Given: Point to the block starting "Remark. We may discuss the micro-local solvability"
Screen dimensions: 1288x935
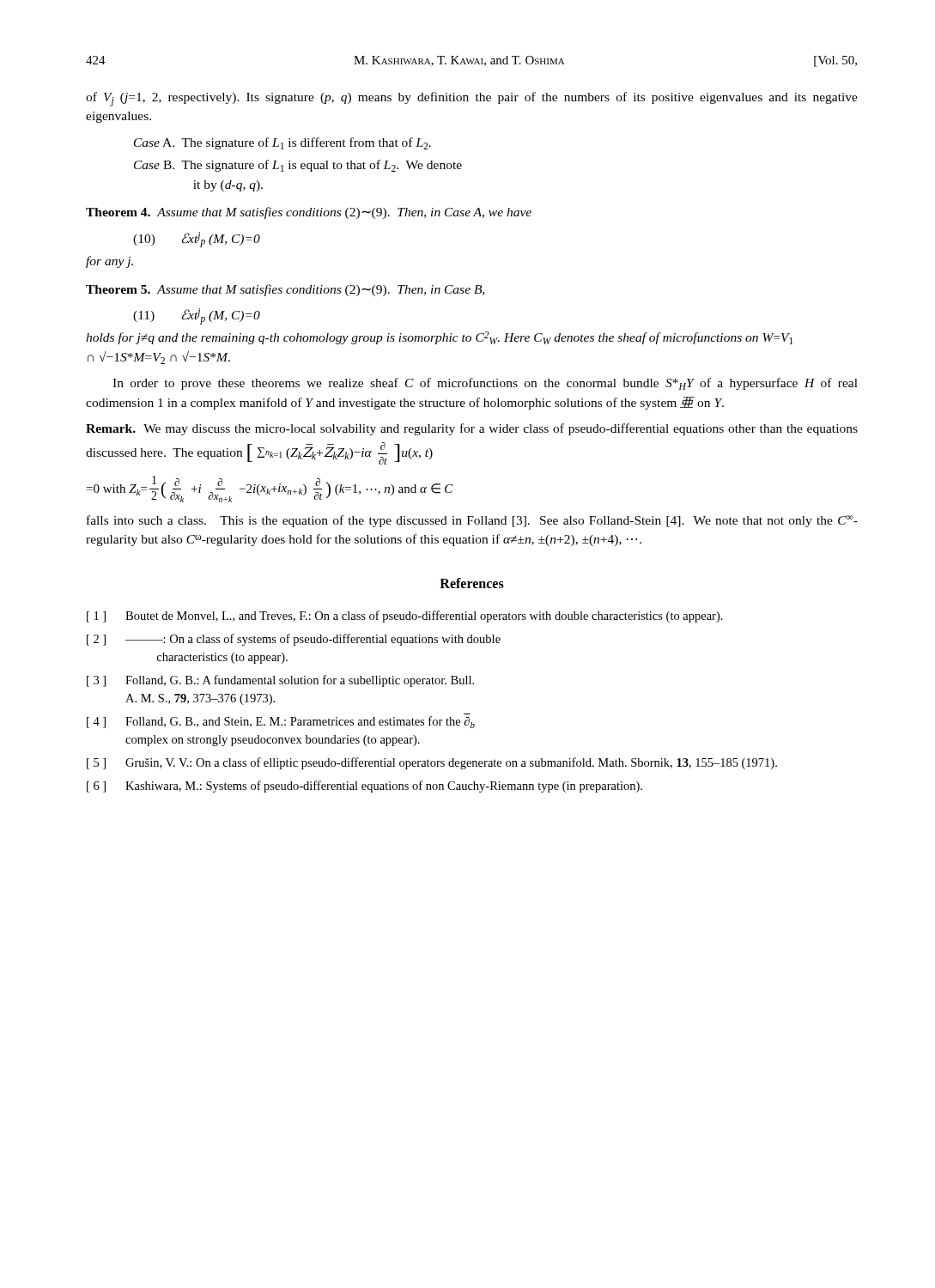Looking at the screenshot, I should point(472,443).
